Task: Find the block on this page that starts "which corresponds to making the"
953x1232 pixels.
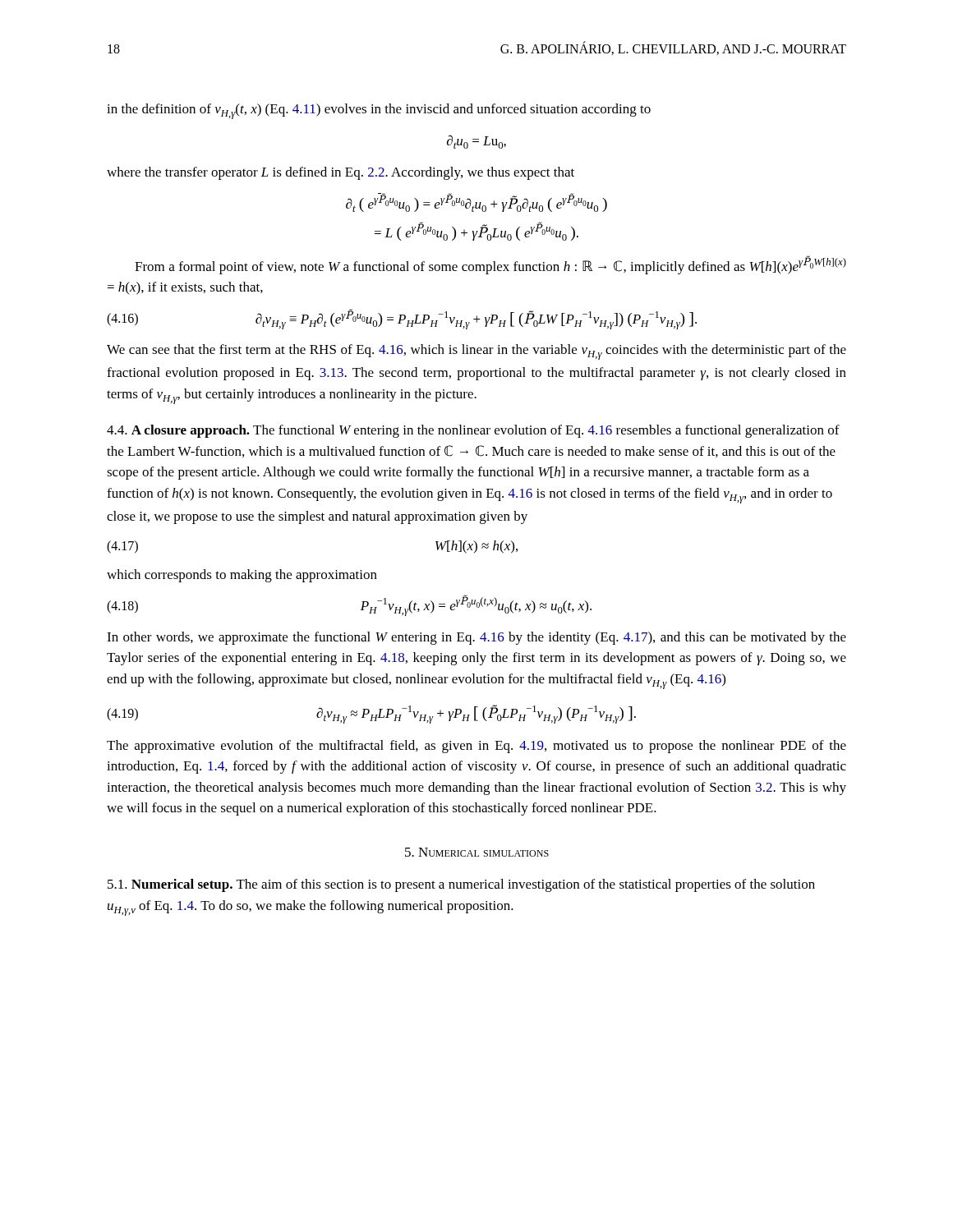Action: 242,576
